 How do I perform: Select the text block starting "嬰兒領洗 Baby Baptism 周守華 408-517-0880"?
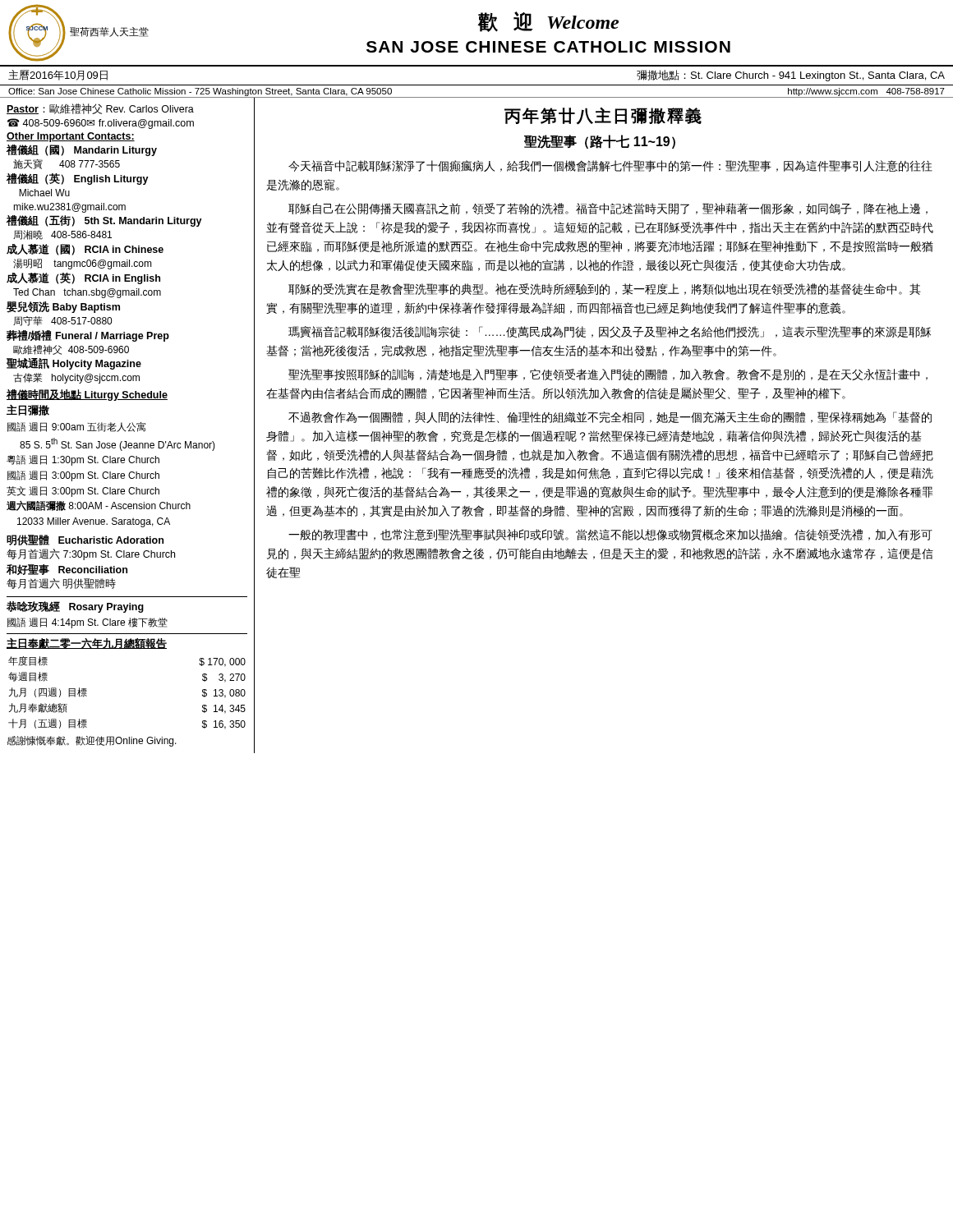[64, 314]
